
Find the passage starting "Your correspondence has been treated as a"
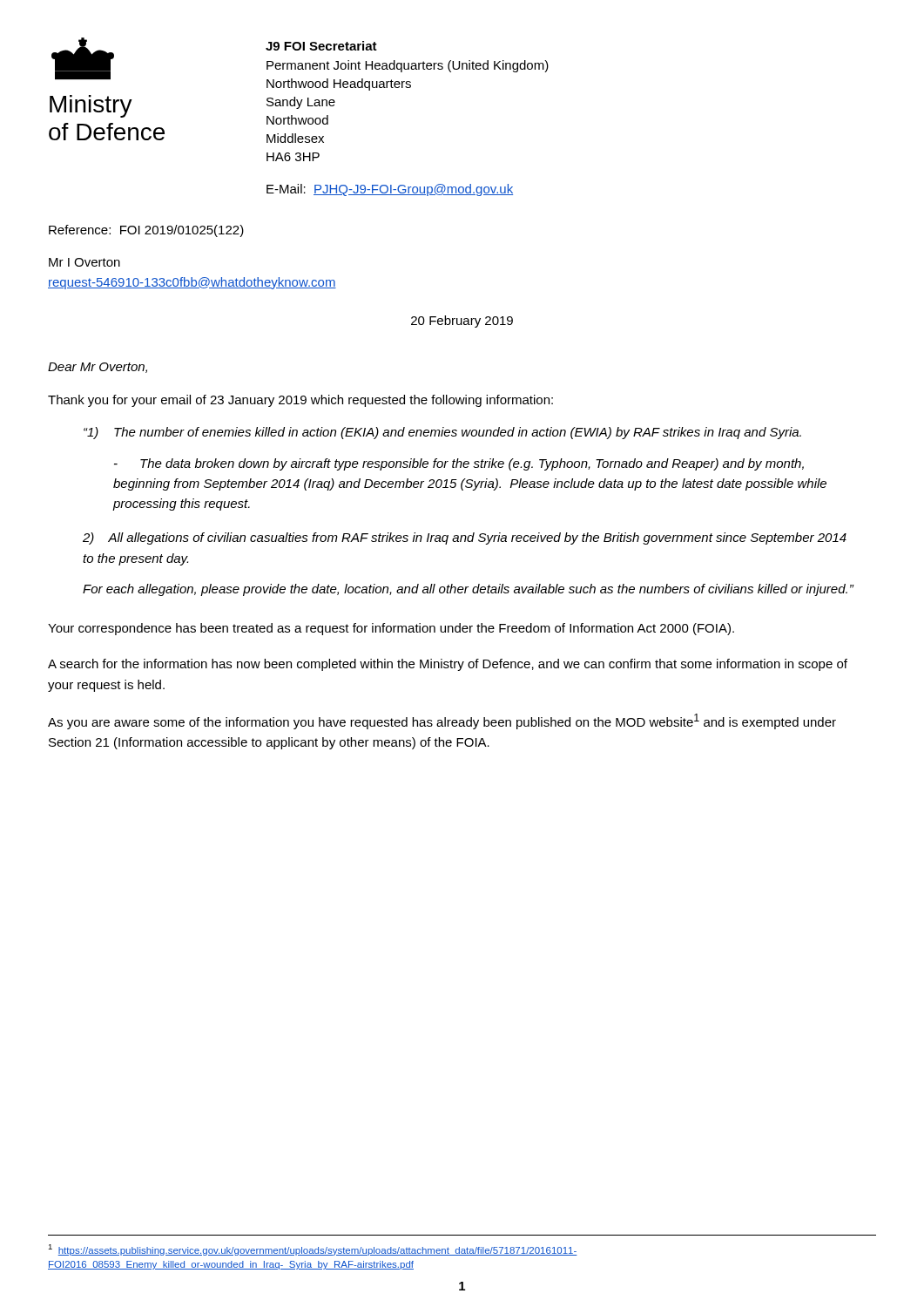pos(391,628)
